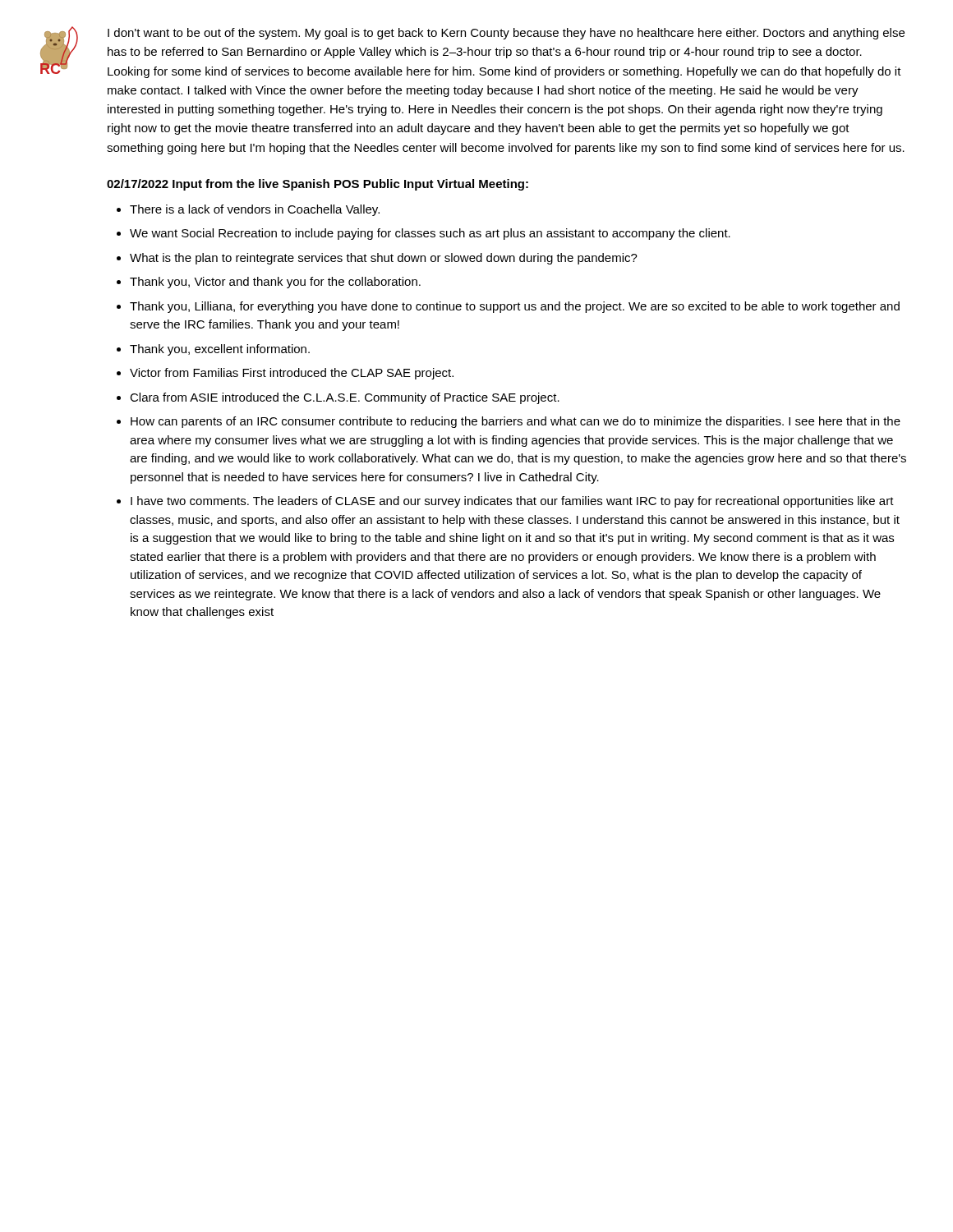This screenshot has height=1232, width=953.
Task: Locate the logo
Action: coord(55,48)
